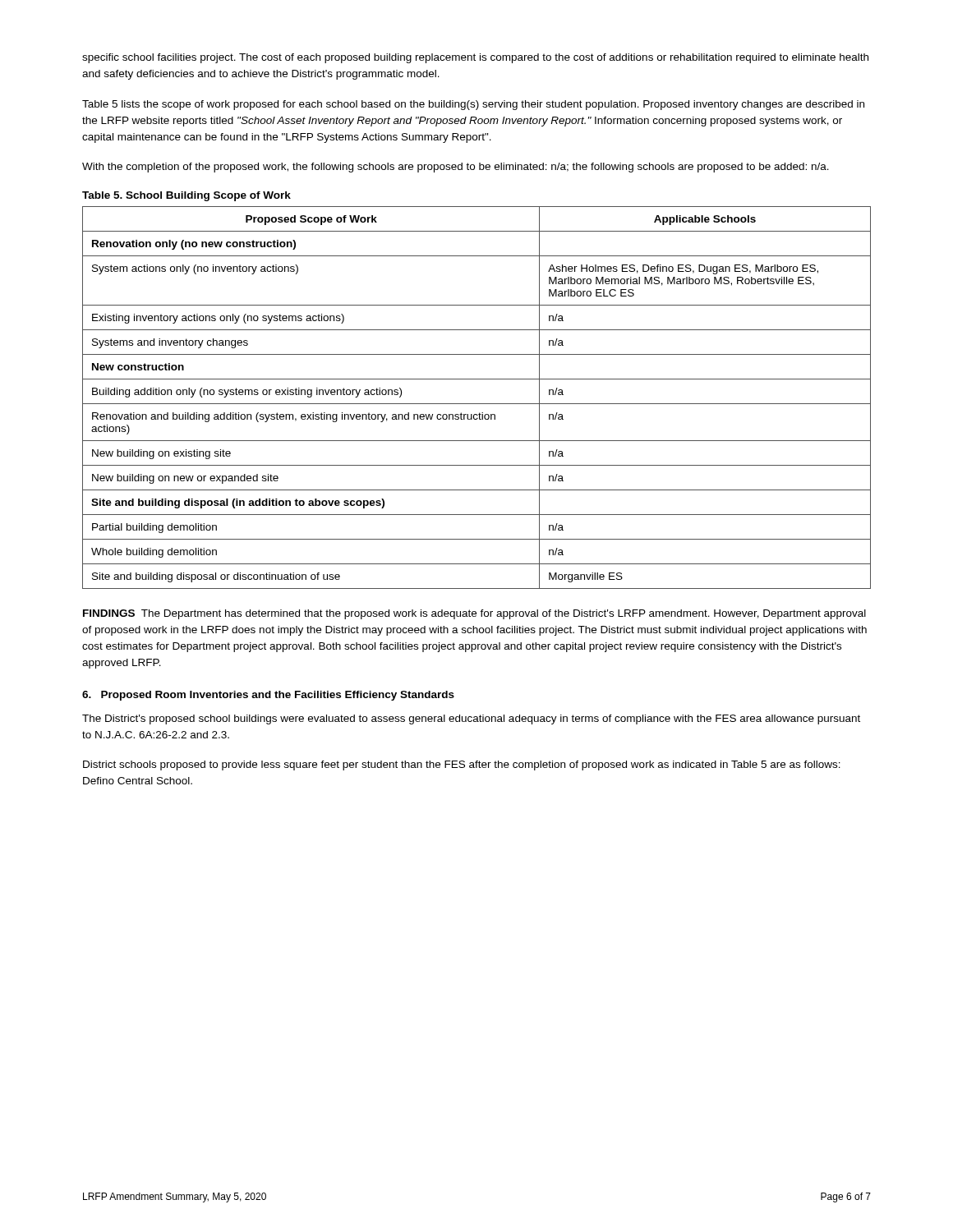Navigate to the passage starting "The District's proposed"
The image size is (953, 1232).
click(471, 726)
